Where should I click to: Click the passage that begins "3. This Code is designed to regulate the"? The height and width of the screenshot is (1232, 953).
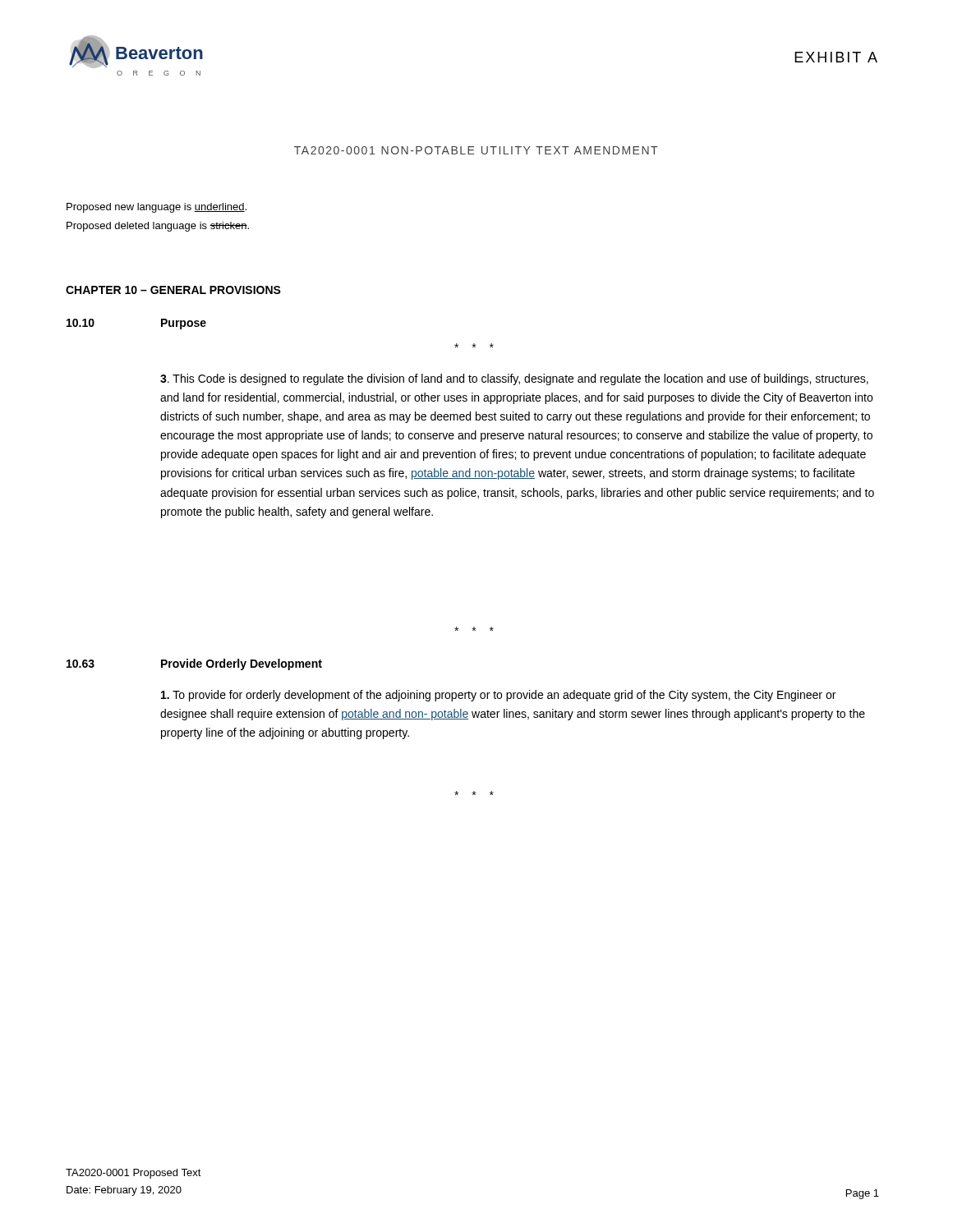pos(517,445)
